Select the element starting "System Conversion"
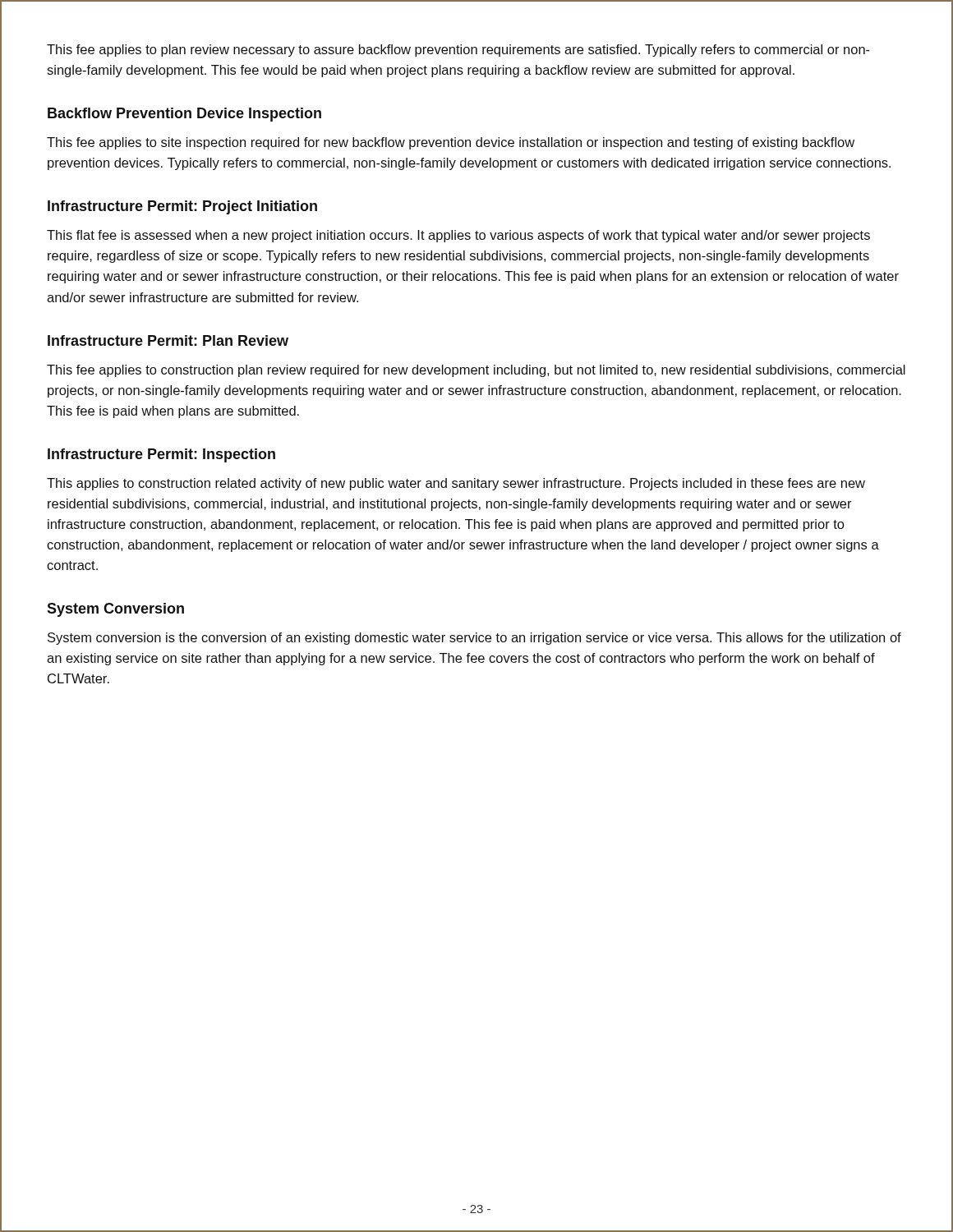This screenshot has height=1232, width=953. coord(116,609)
